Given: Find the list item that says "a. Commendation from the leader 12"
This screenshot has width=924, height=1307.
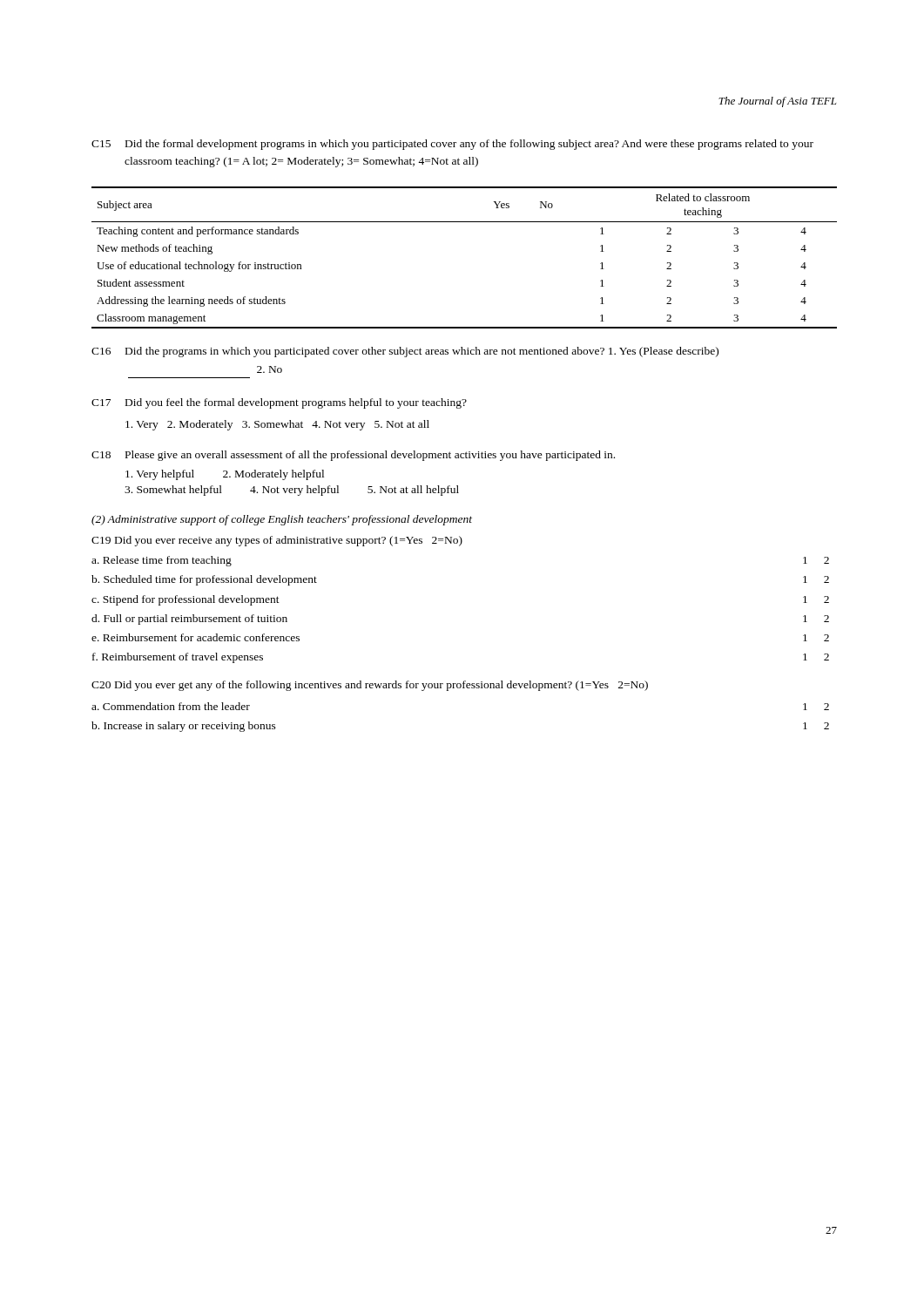Looking at the screenshot, I should 172,705.
